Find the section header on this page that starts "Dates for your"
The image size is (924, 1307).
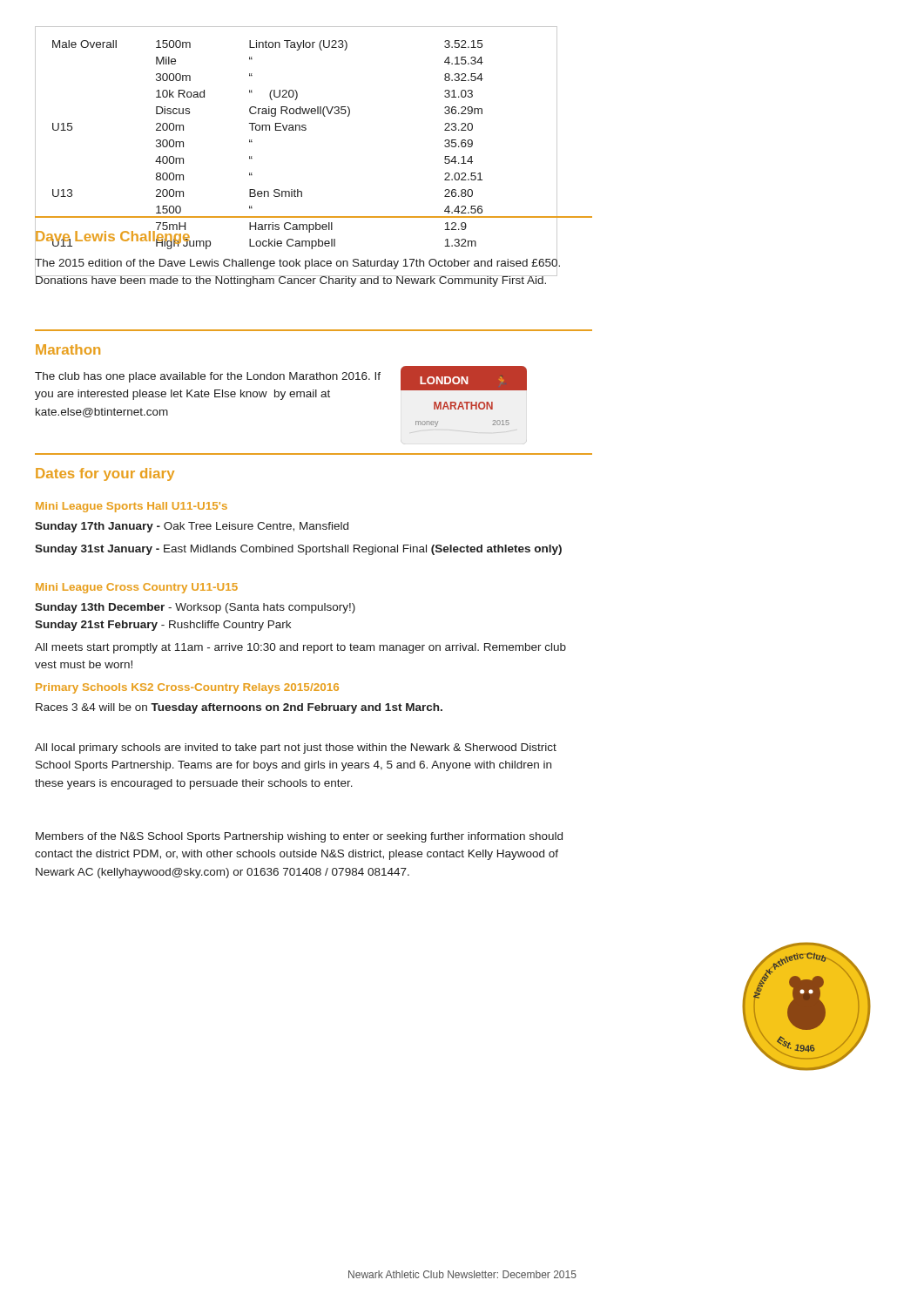click(x=105, y=474)
